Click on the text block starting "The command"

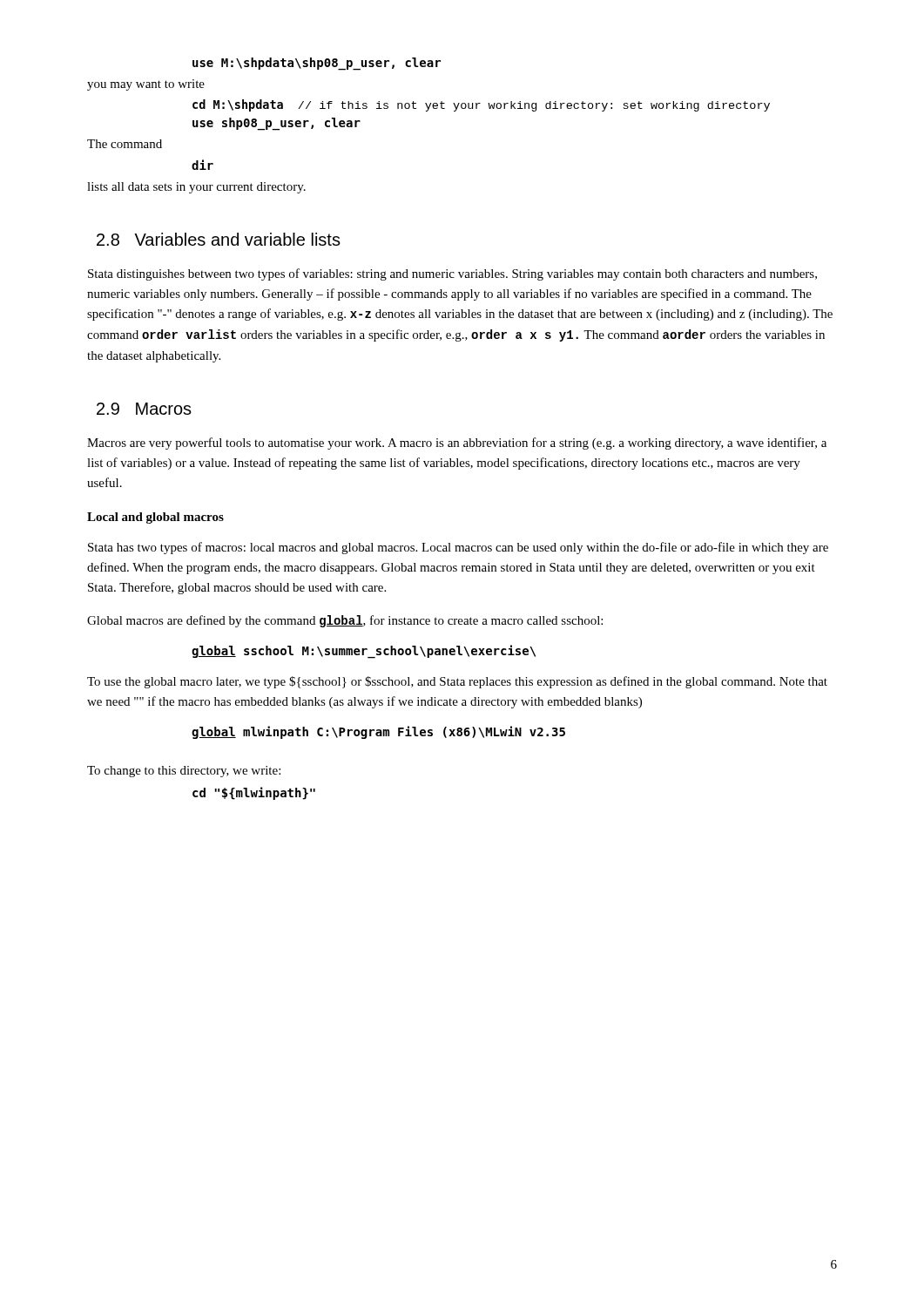click(125, 144)
